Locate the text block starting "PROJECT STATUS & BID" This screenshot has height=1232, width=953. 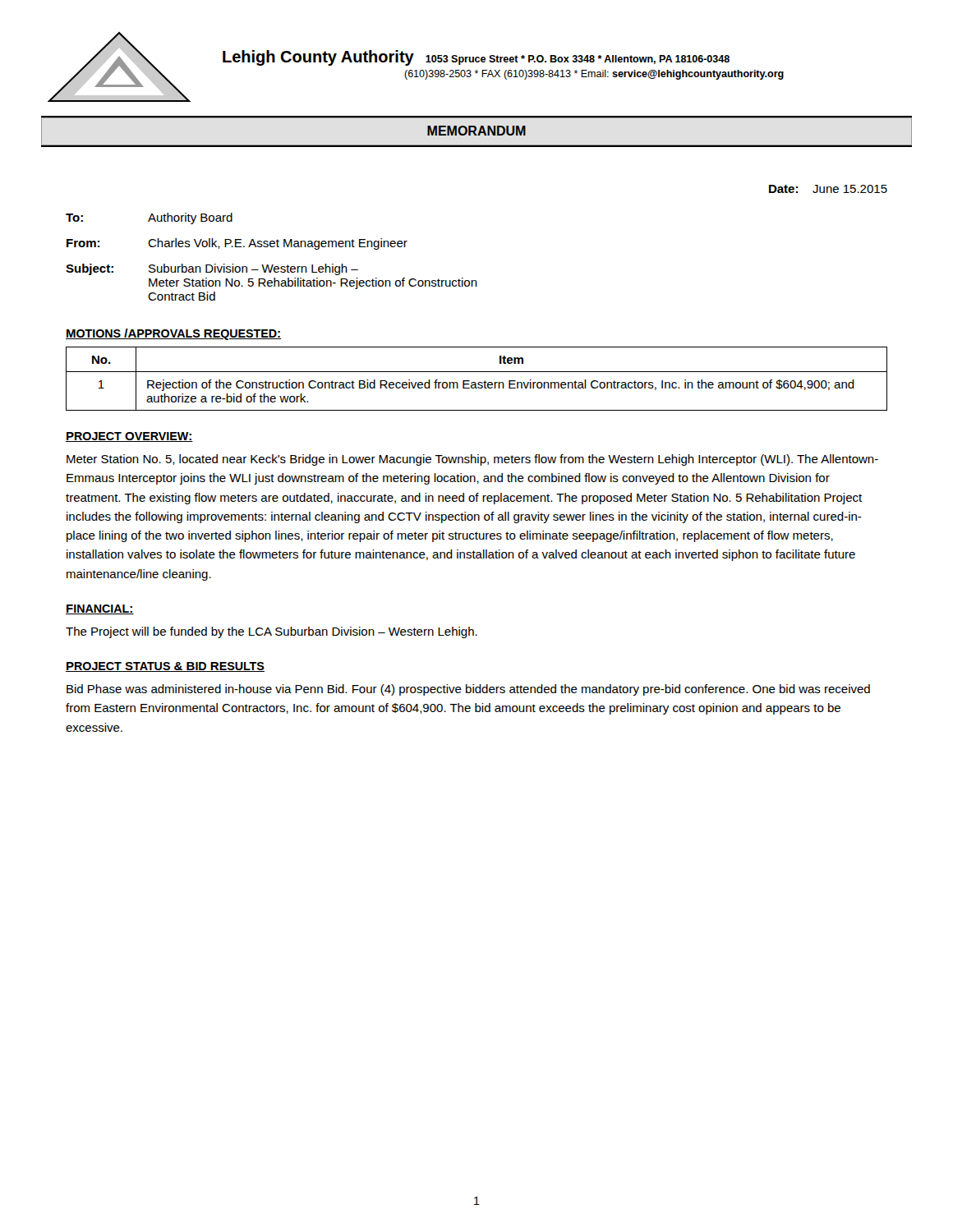coord(165,666)
